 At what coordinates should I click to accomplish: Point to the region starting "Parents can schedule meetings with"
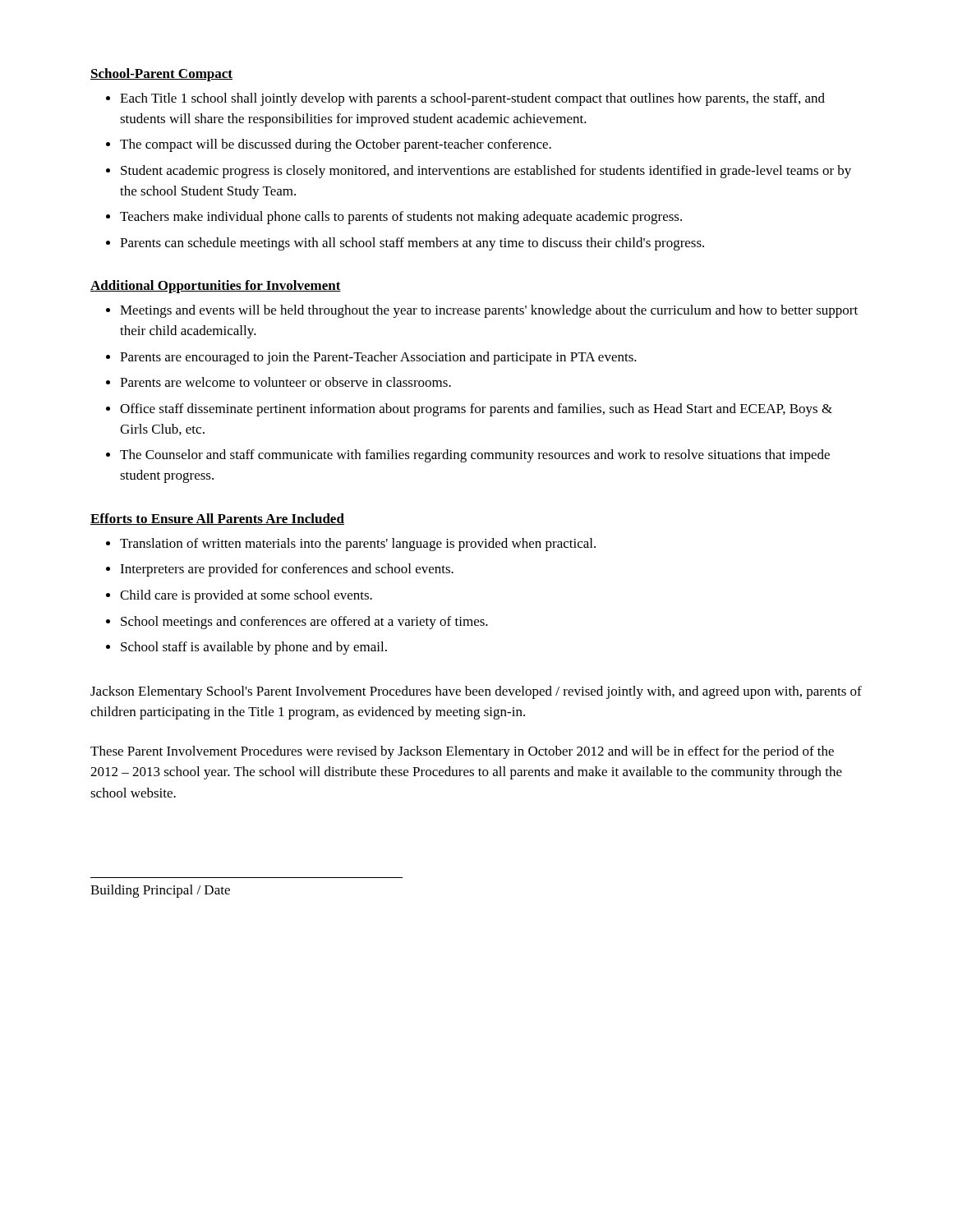pyautogui.click(x=413, y=243)
